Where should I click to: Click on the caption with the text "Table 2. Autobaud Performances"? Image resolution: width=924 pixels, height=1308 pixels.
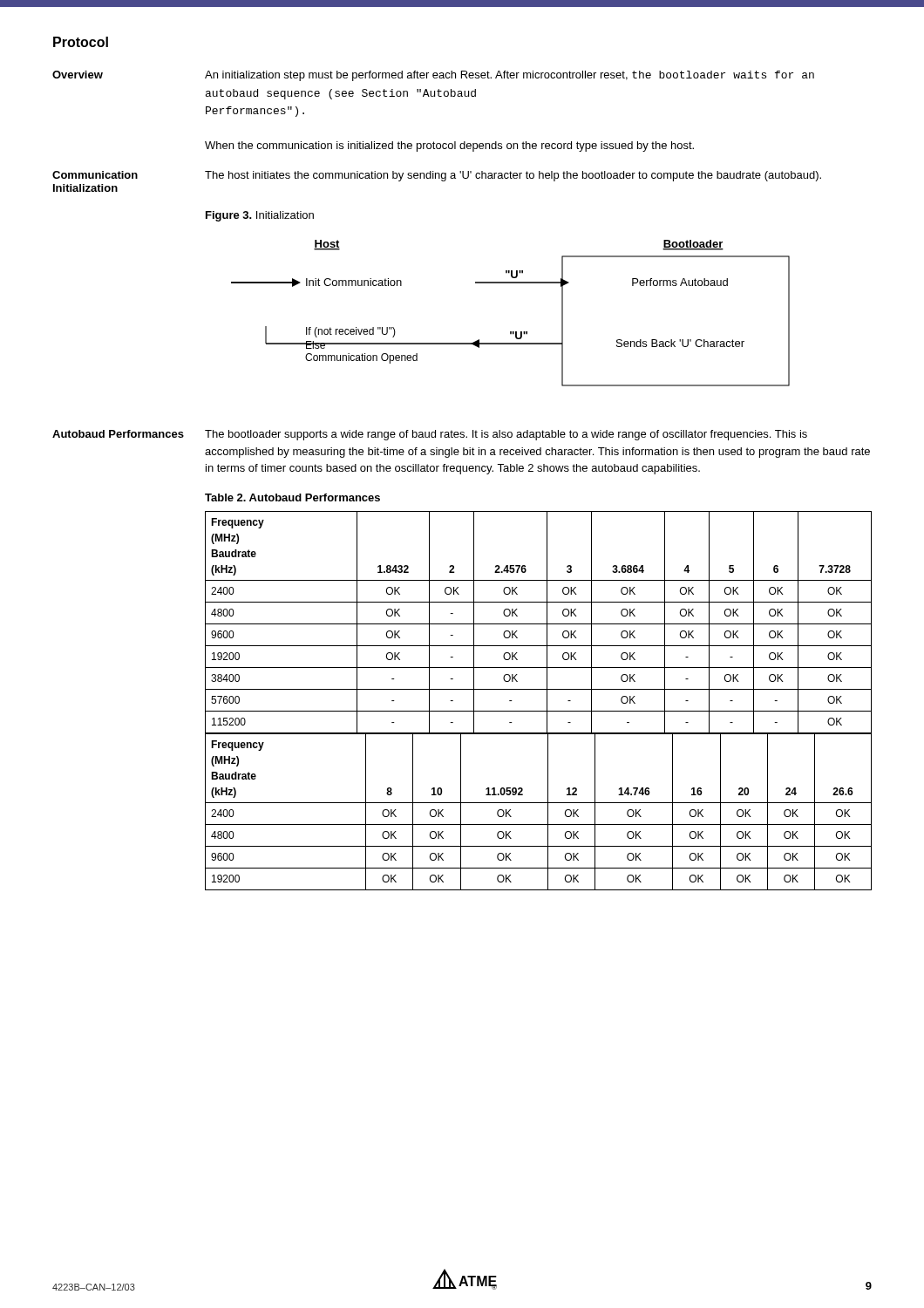293,497
